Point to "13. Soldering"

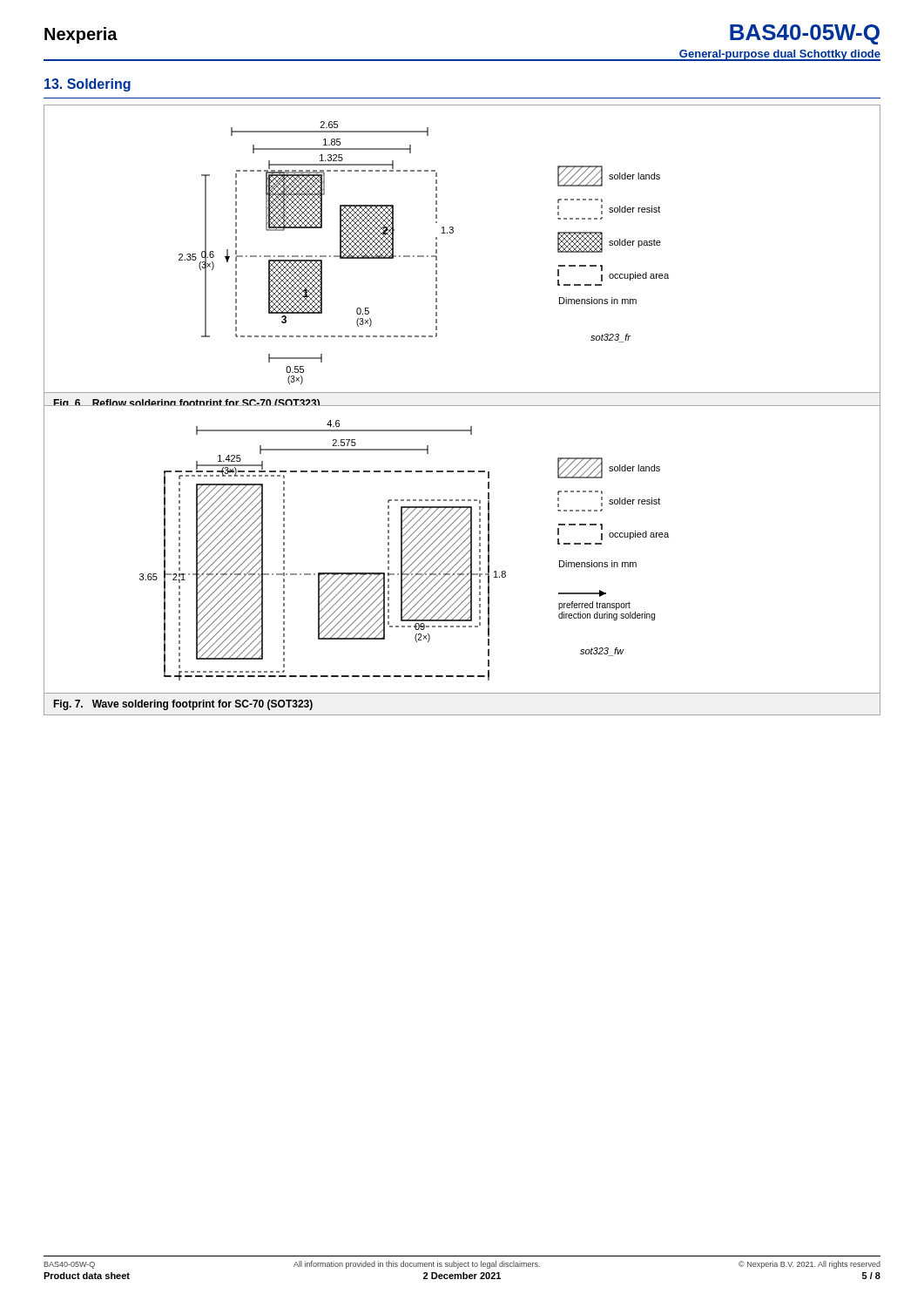[87, 84]
